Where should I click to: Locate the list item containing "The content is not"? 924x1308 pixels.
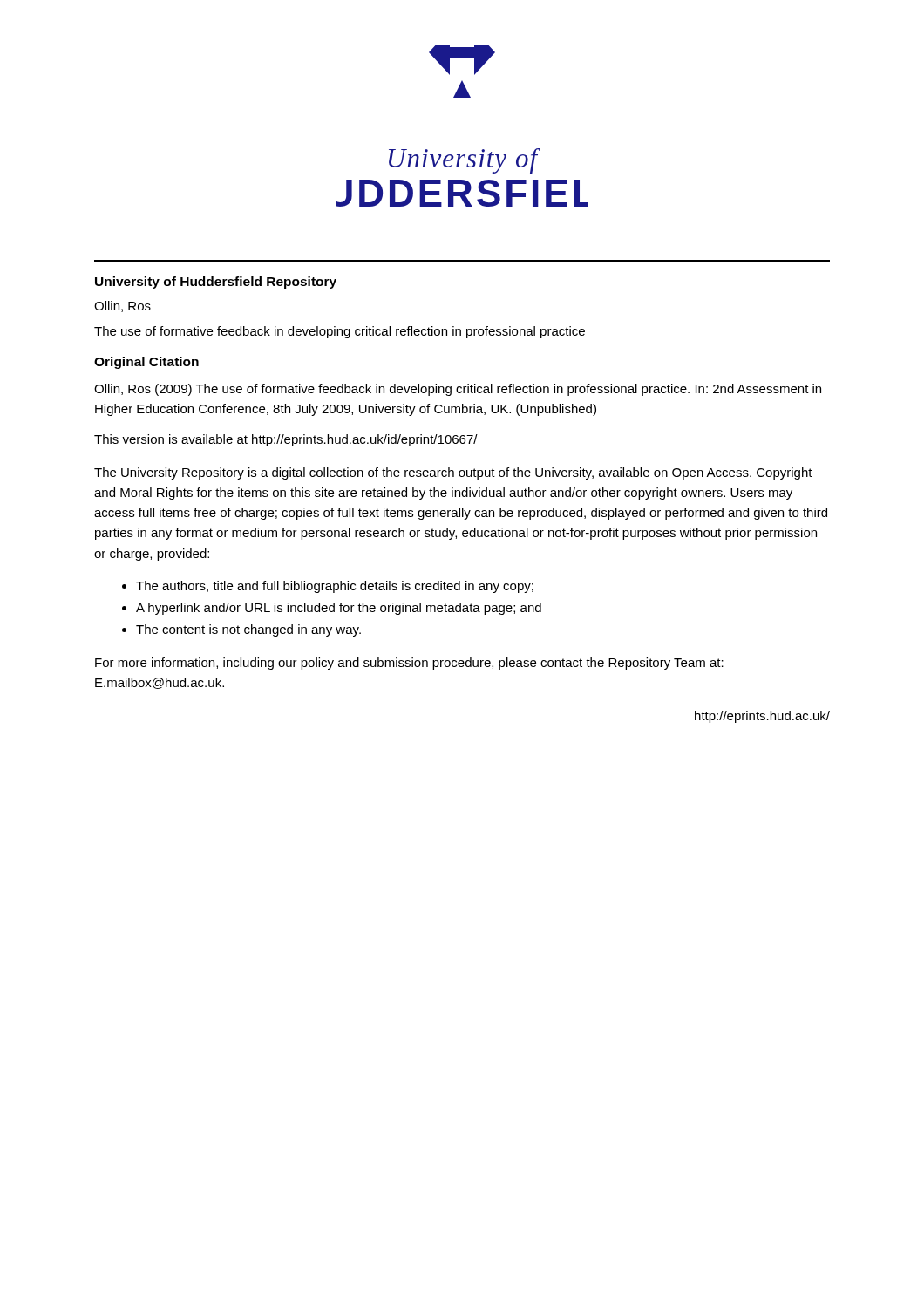(x=249, y=629)
